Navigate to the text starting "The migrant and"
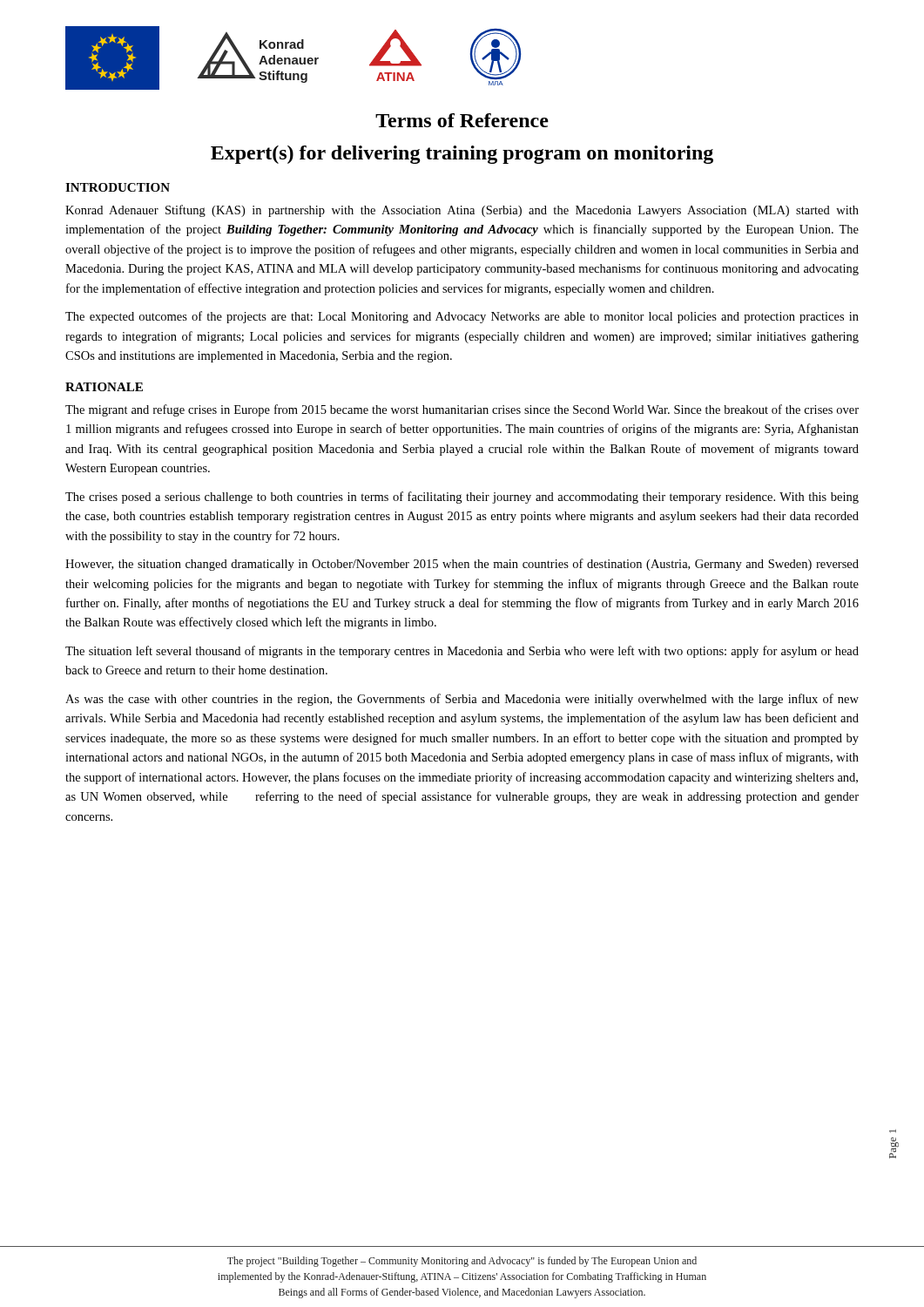This screenshot has width=924, height=1307. click(462, 439)
